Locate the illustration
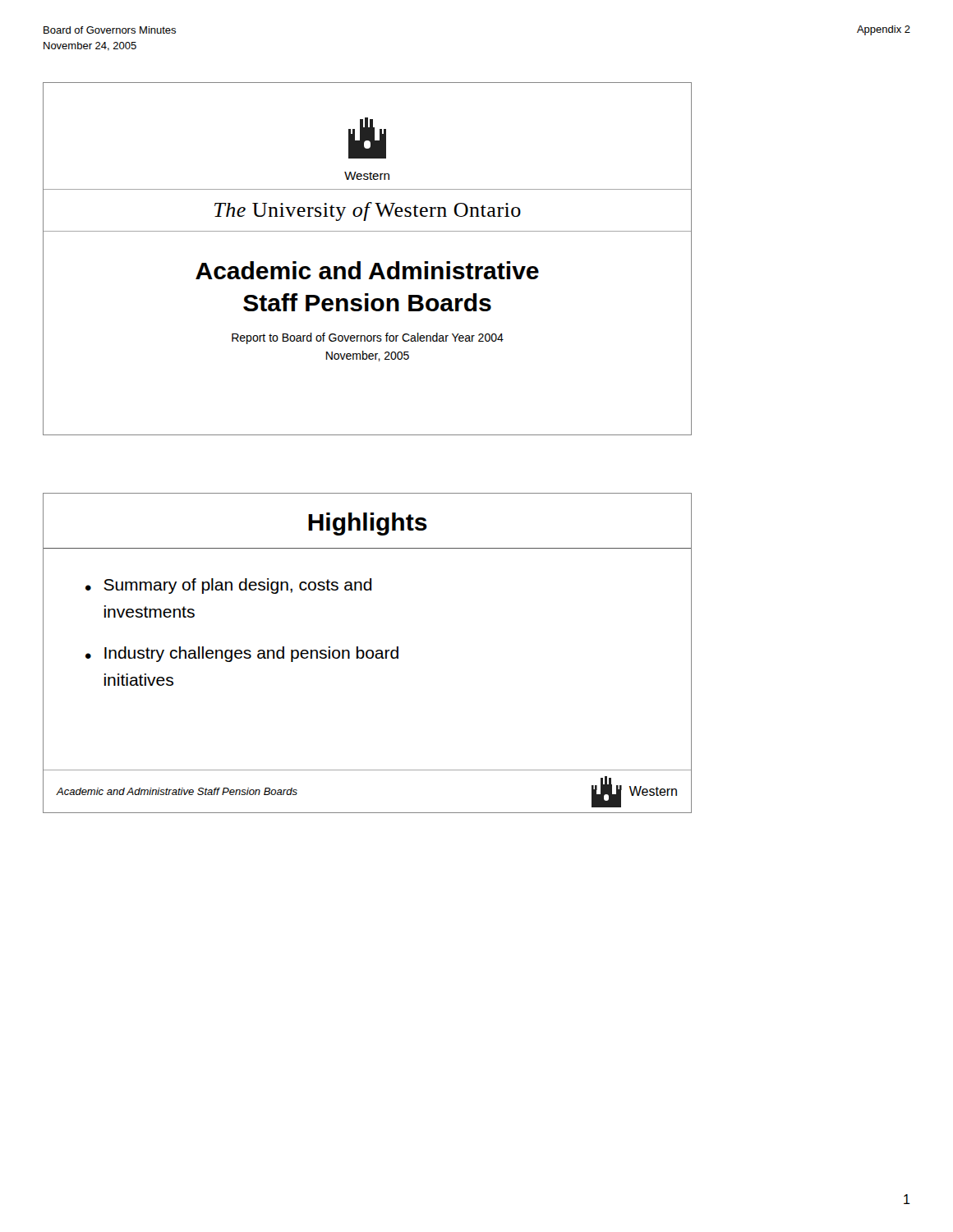The height and width of the screenshot is (1232, 953). coord(367,259)
